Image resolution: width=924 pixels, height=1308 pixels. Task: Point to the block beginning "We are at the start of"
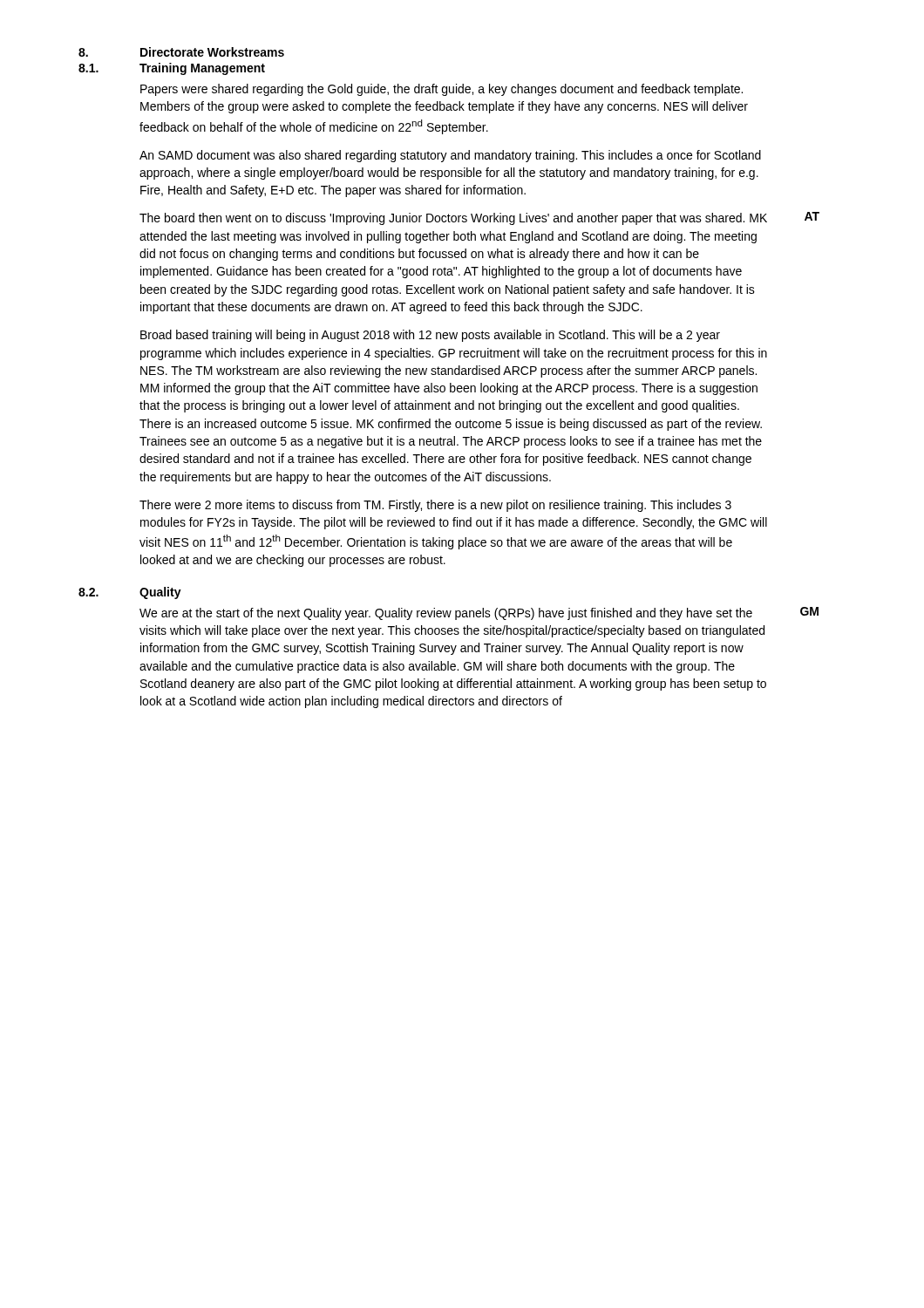pyautogui.click(x=453, y=657)
